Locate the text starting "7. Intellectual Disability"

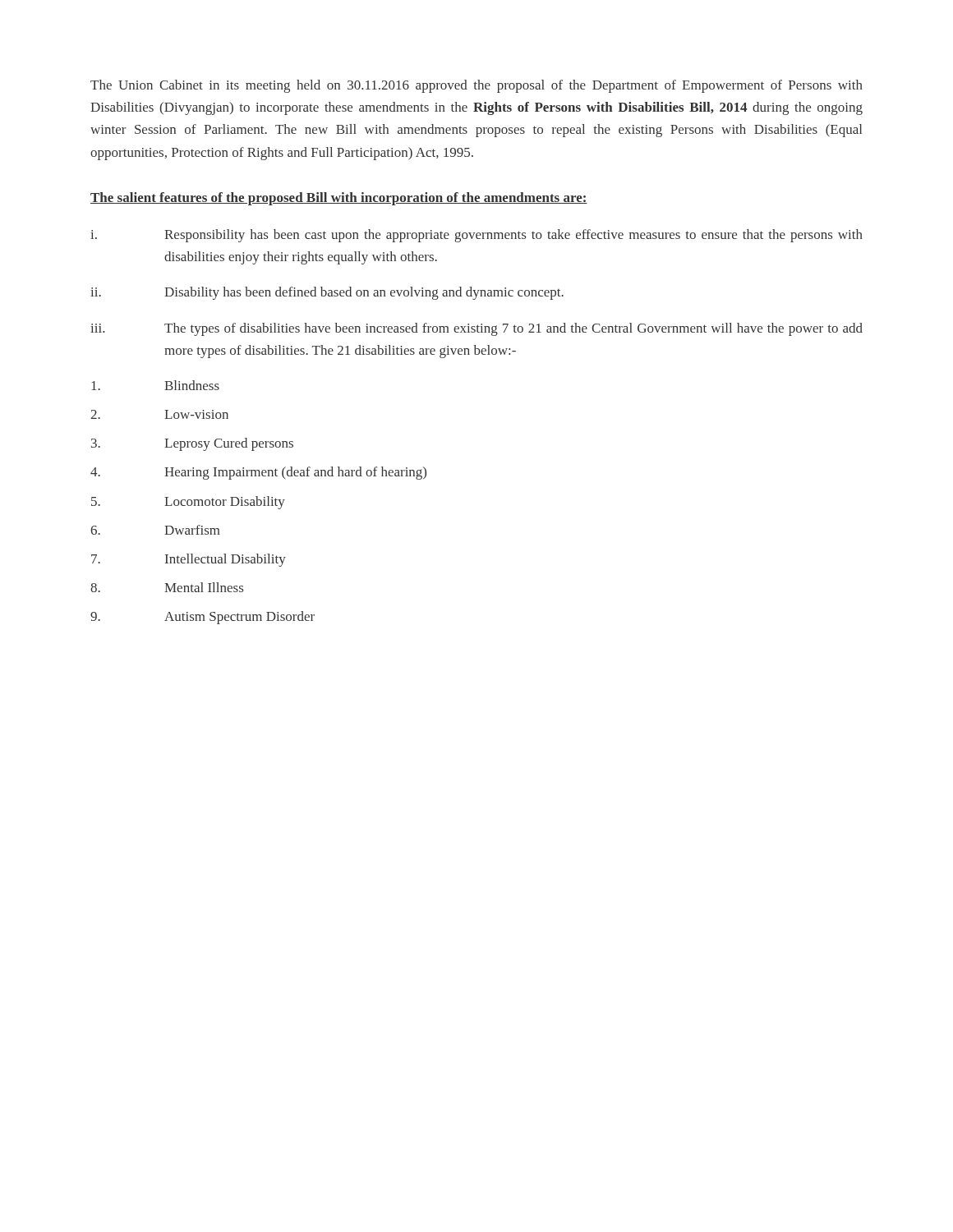[189, 560]
